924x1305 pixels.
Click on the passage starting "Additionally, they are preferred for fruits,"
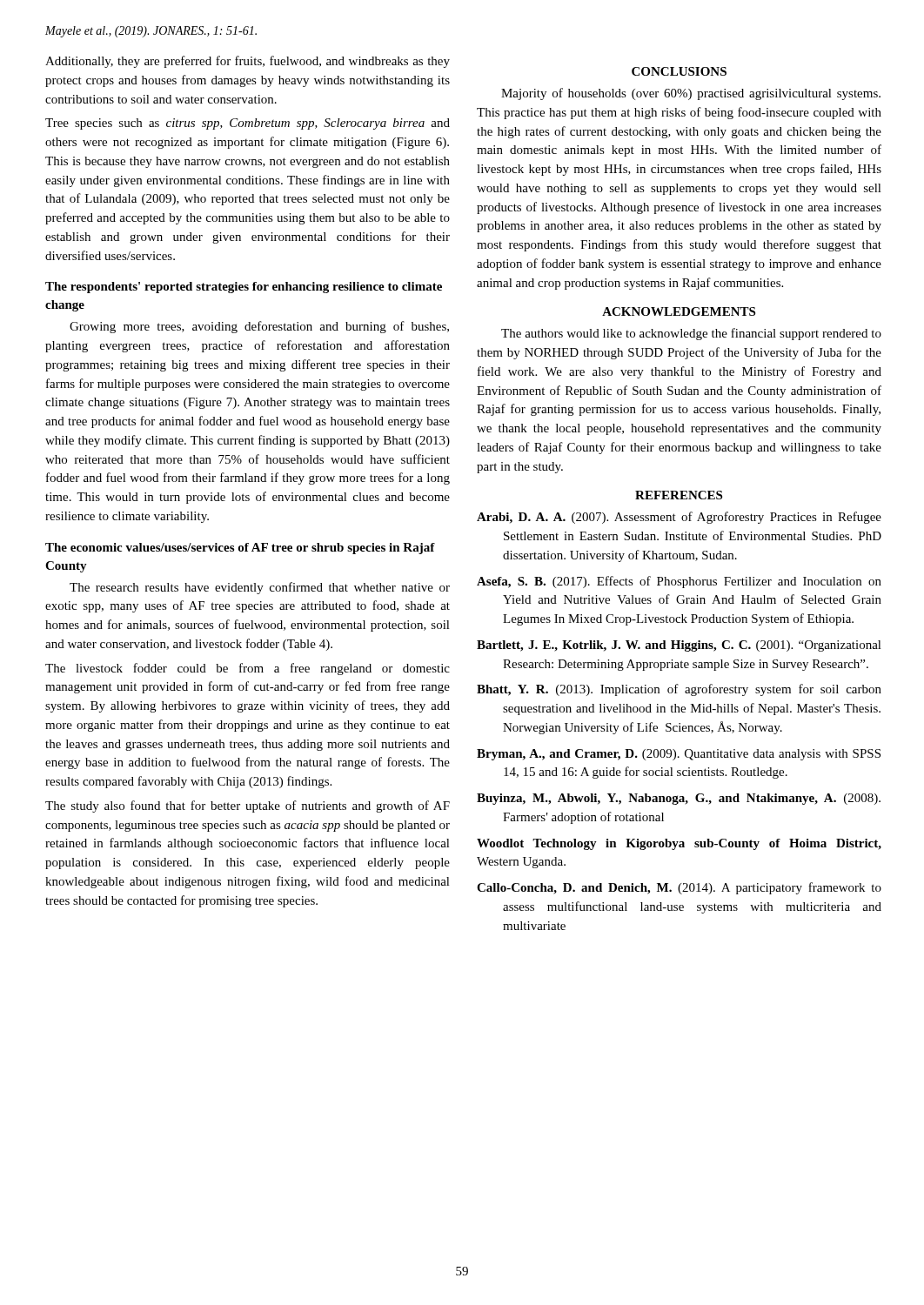248,80
